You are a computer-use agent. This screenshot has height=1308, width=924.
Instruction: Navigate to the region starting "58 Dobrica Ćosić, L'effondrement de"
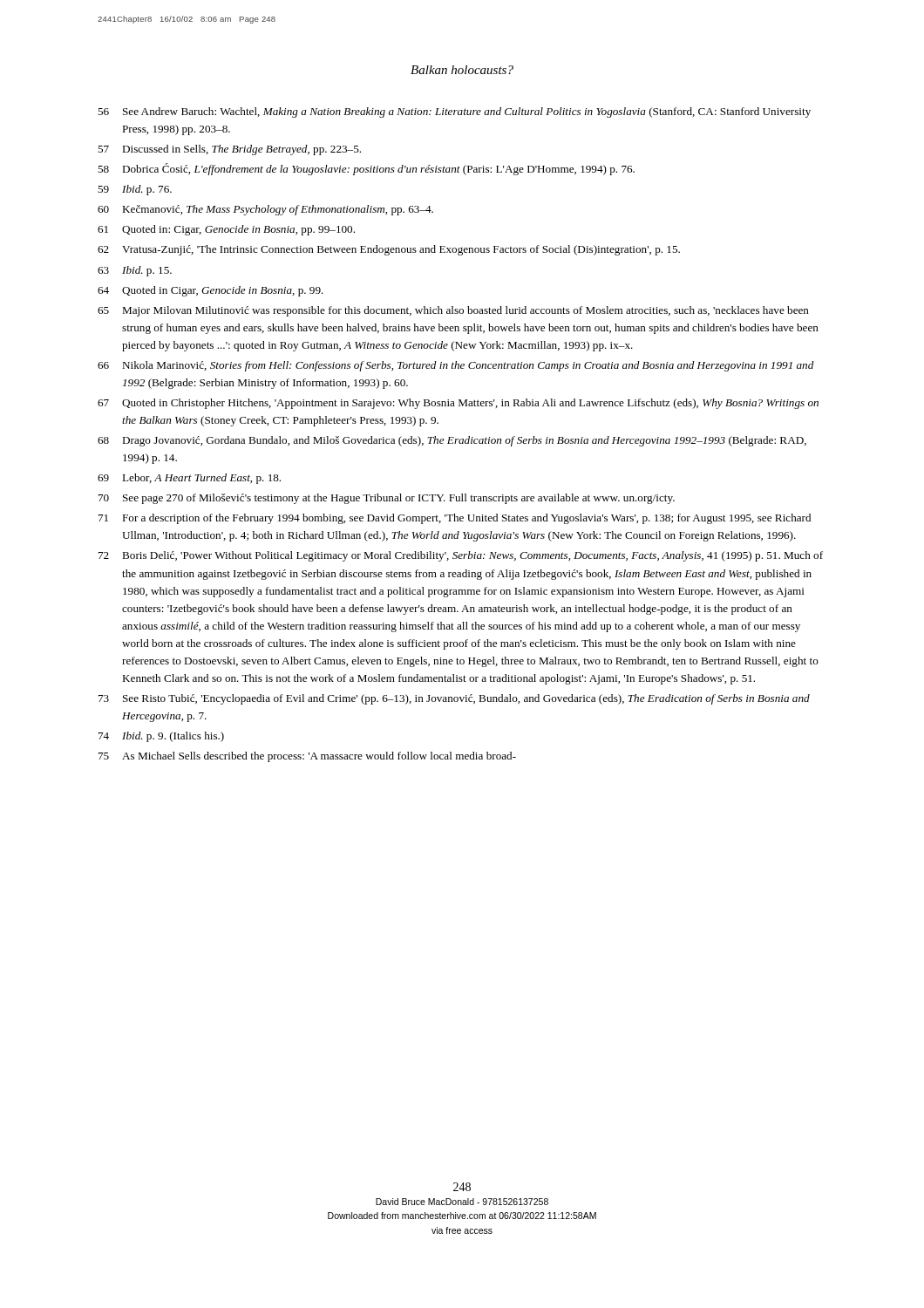click(462, 169)
